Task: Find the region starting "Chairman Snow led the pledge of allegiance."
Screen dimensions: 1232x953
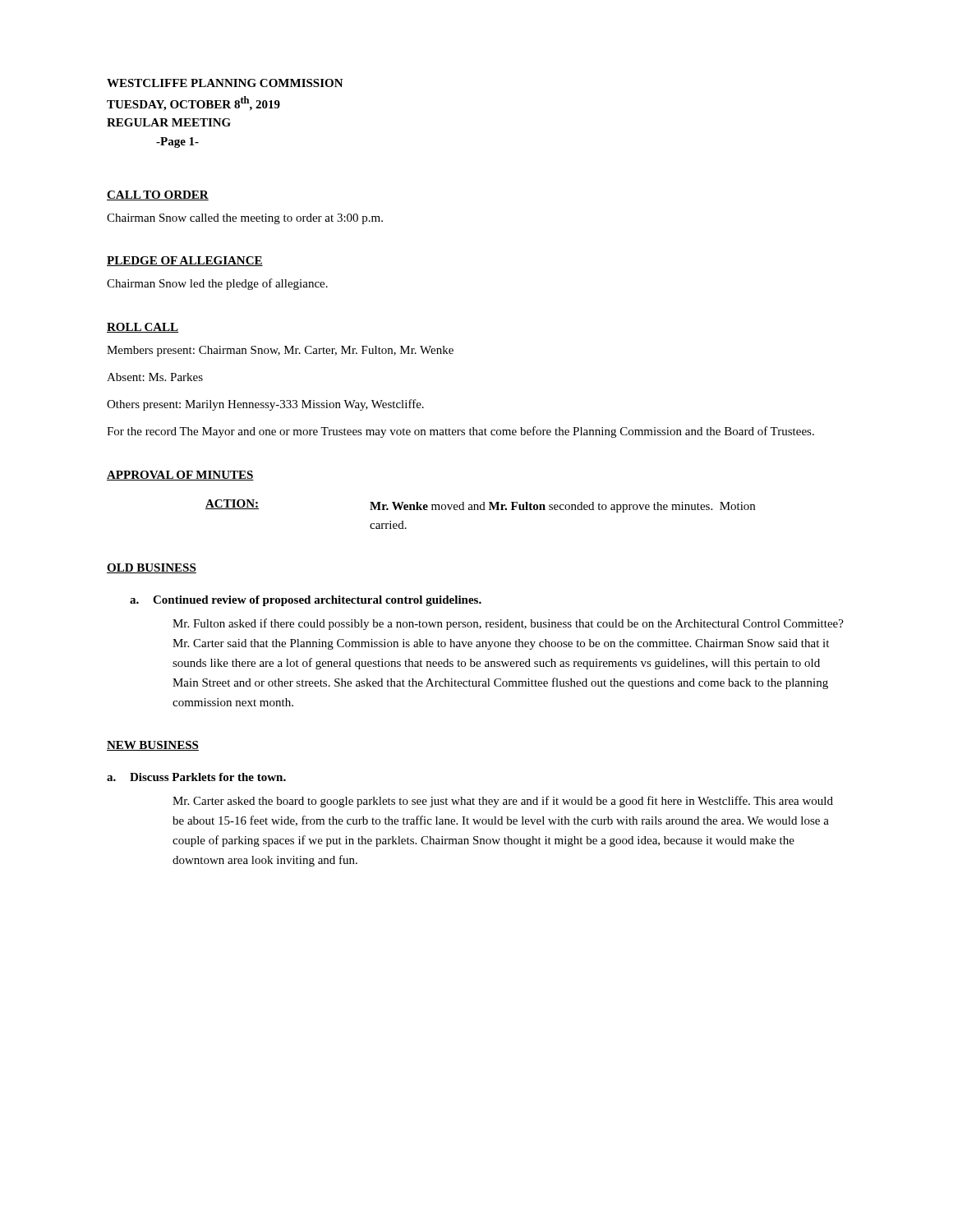Action: tap(218, 284)
